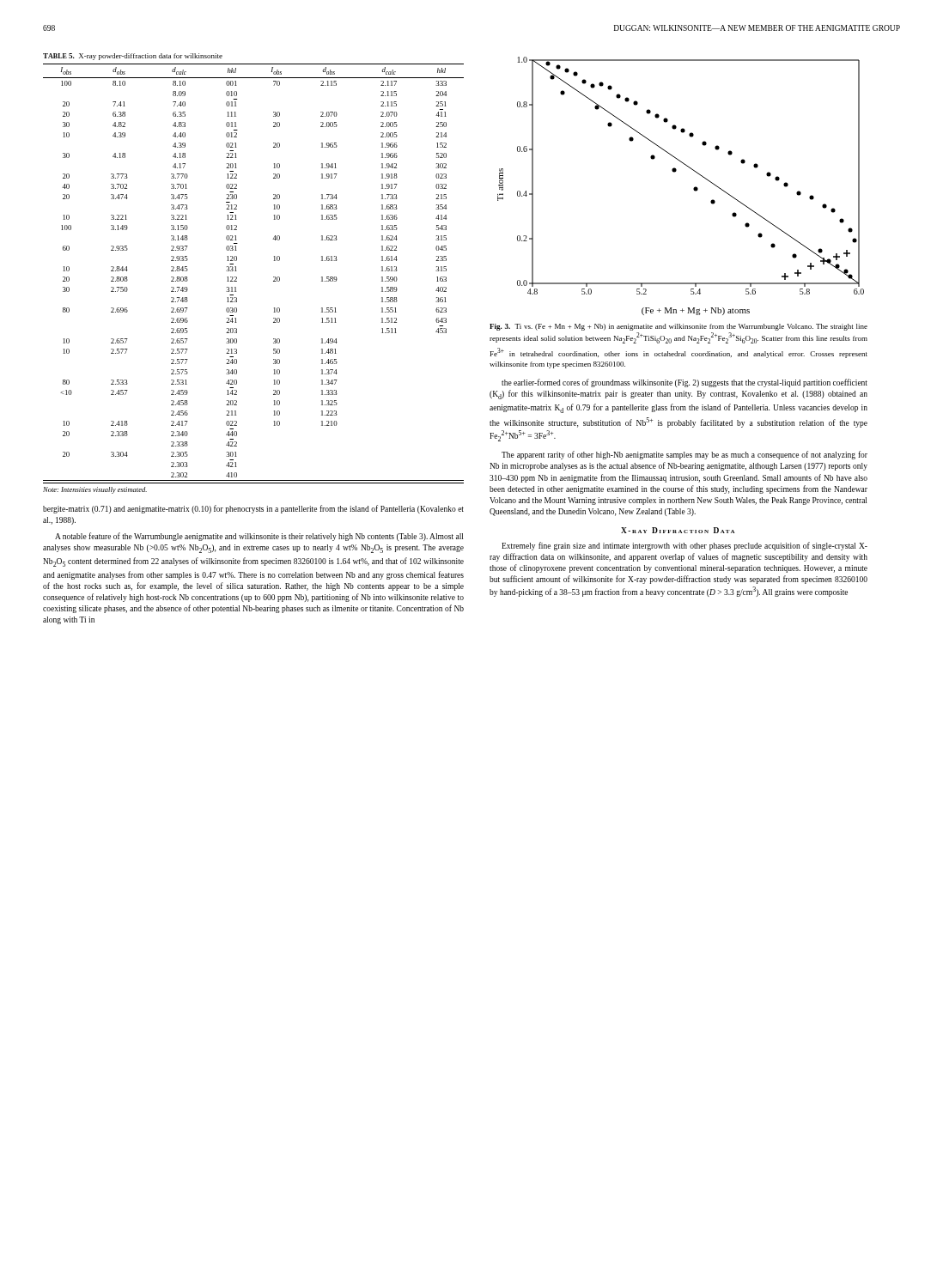
Task: Where does it say "X-ray Diffraction Data"?
Action: coord(678,531)
